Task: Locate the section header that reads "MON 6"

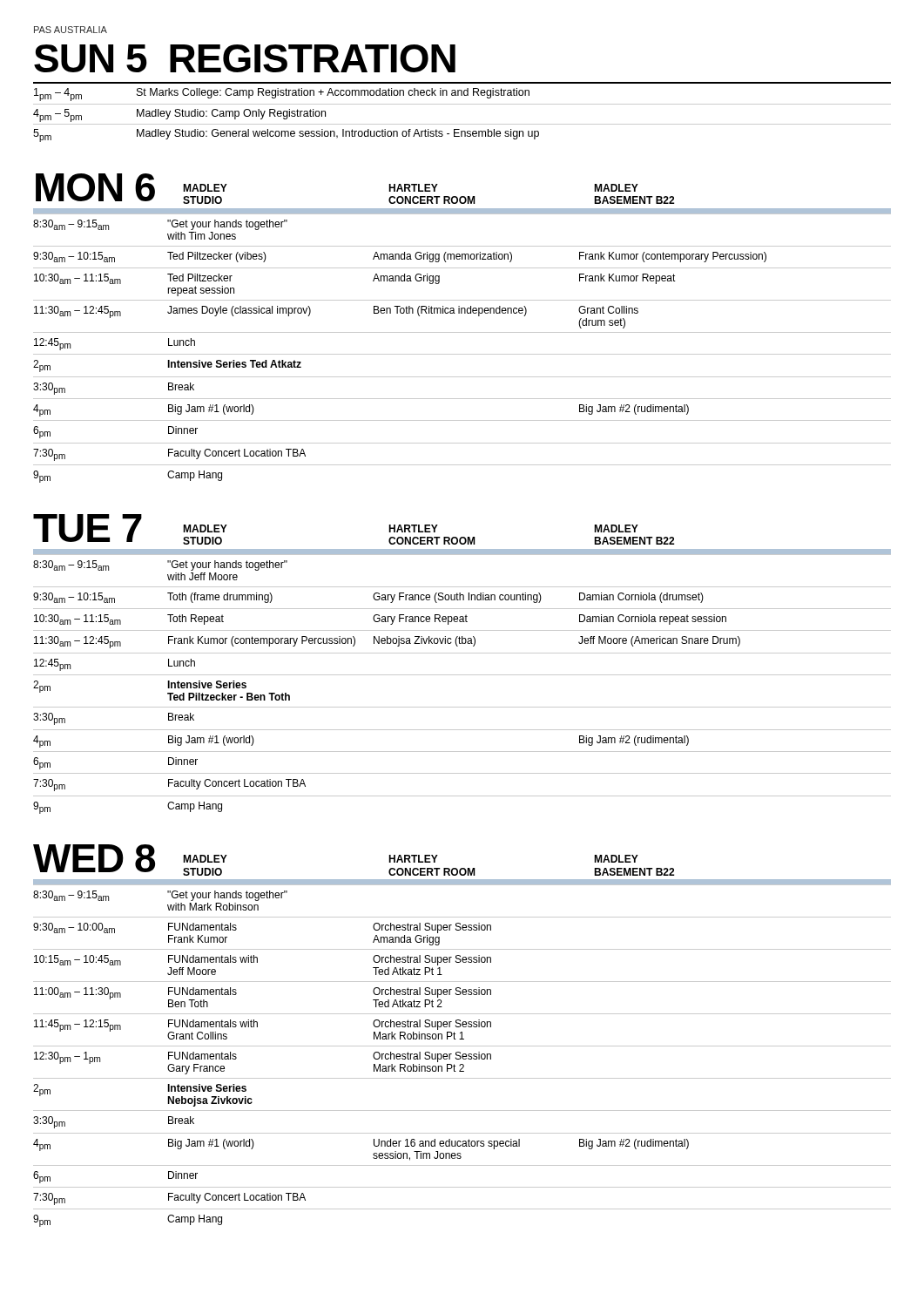Action: (94, 187)
